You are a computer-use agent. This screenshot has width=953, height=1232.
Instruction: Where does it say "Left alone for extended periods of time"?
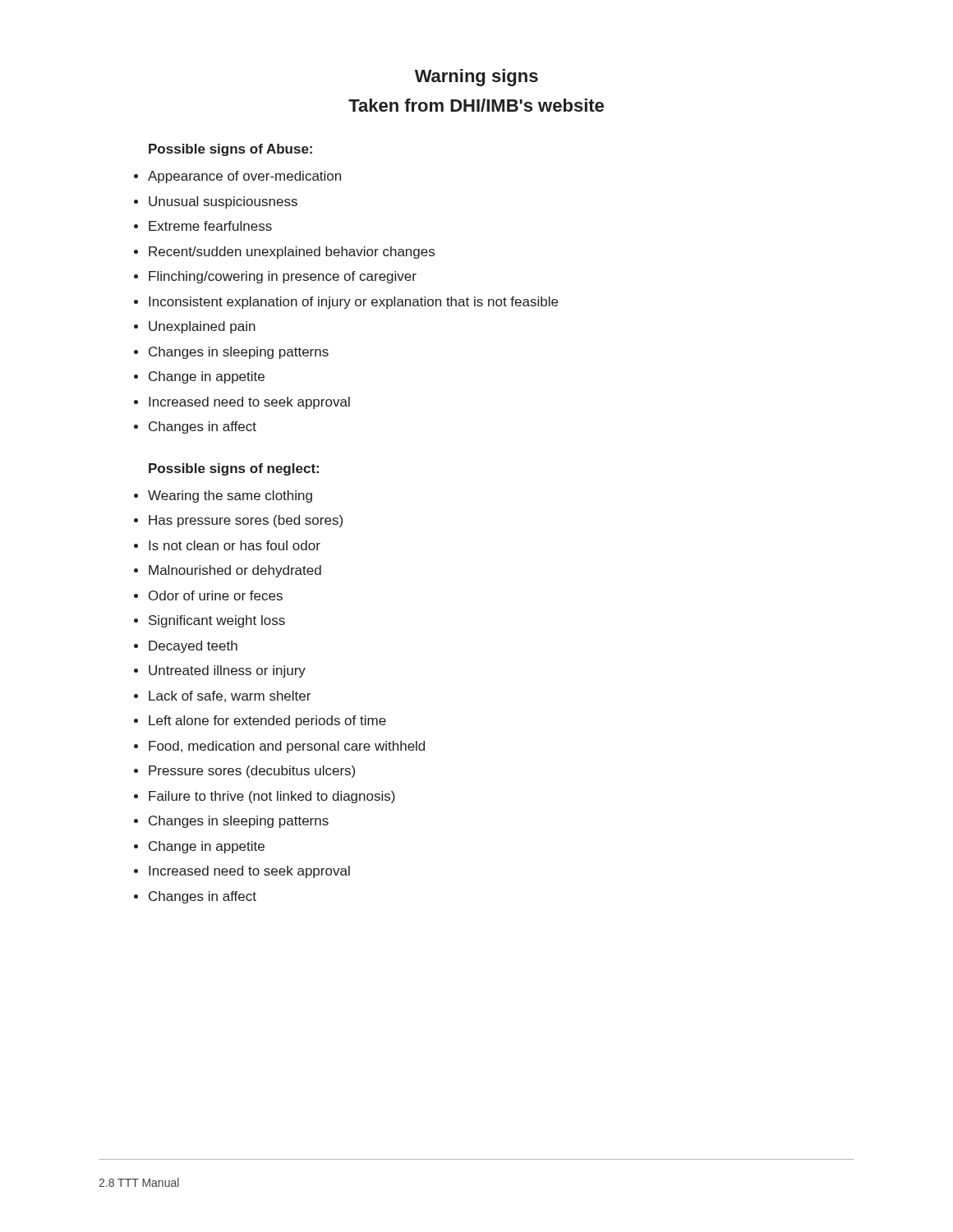point(267,721)
